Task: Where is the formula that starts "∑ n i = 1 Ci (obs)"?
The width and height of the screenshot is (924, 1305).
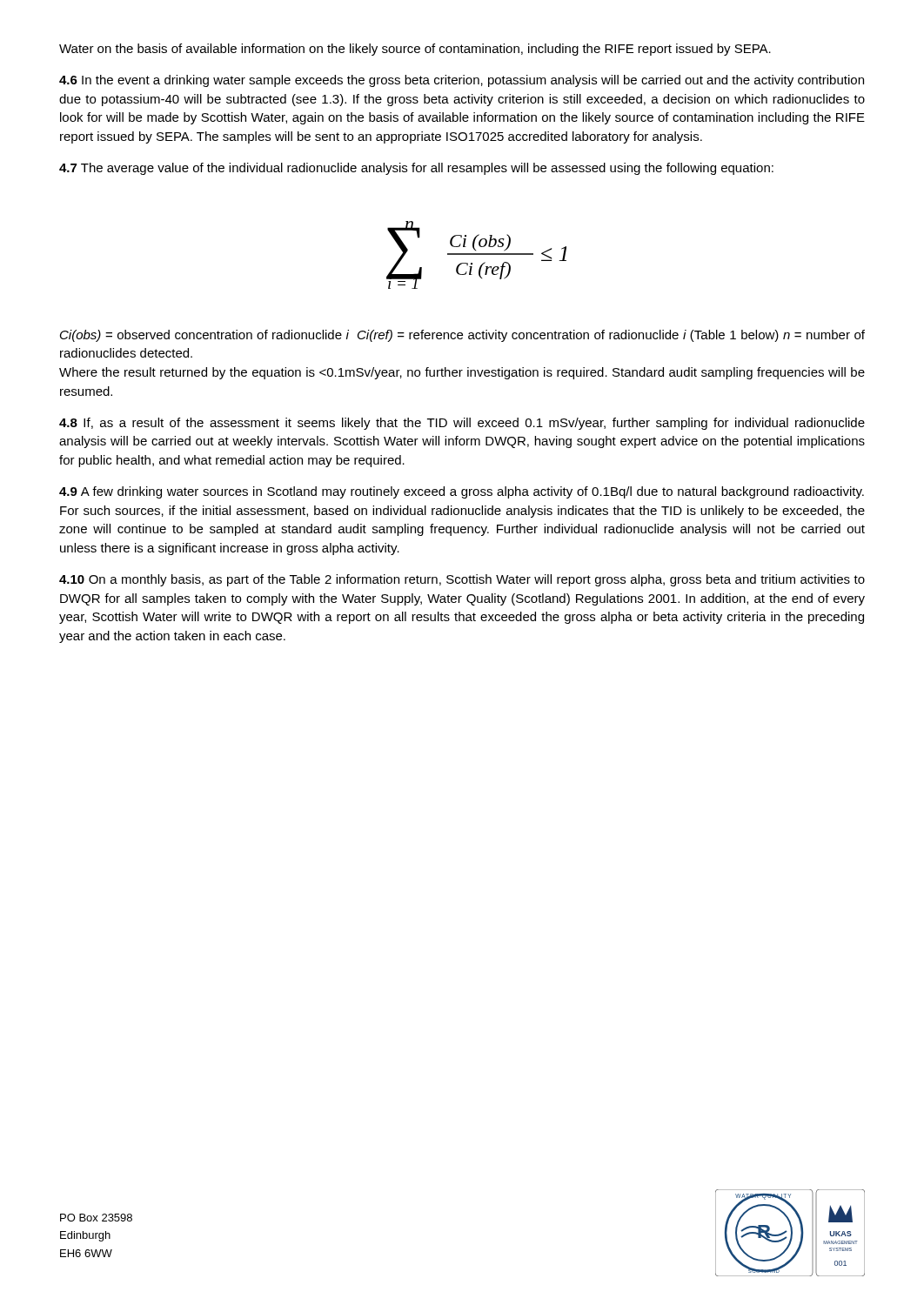Action: (x=464, y=253)
